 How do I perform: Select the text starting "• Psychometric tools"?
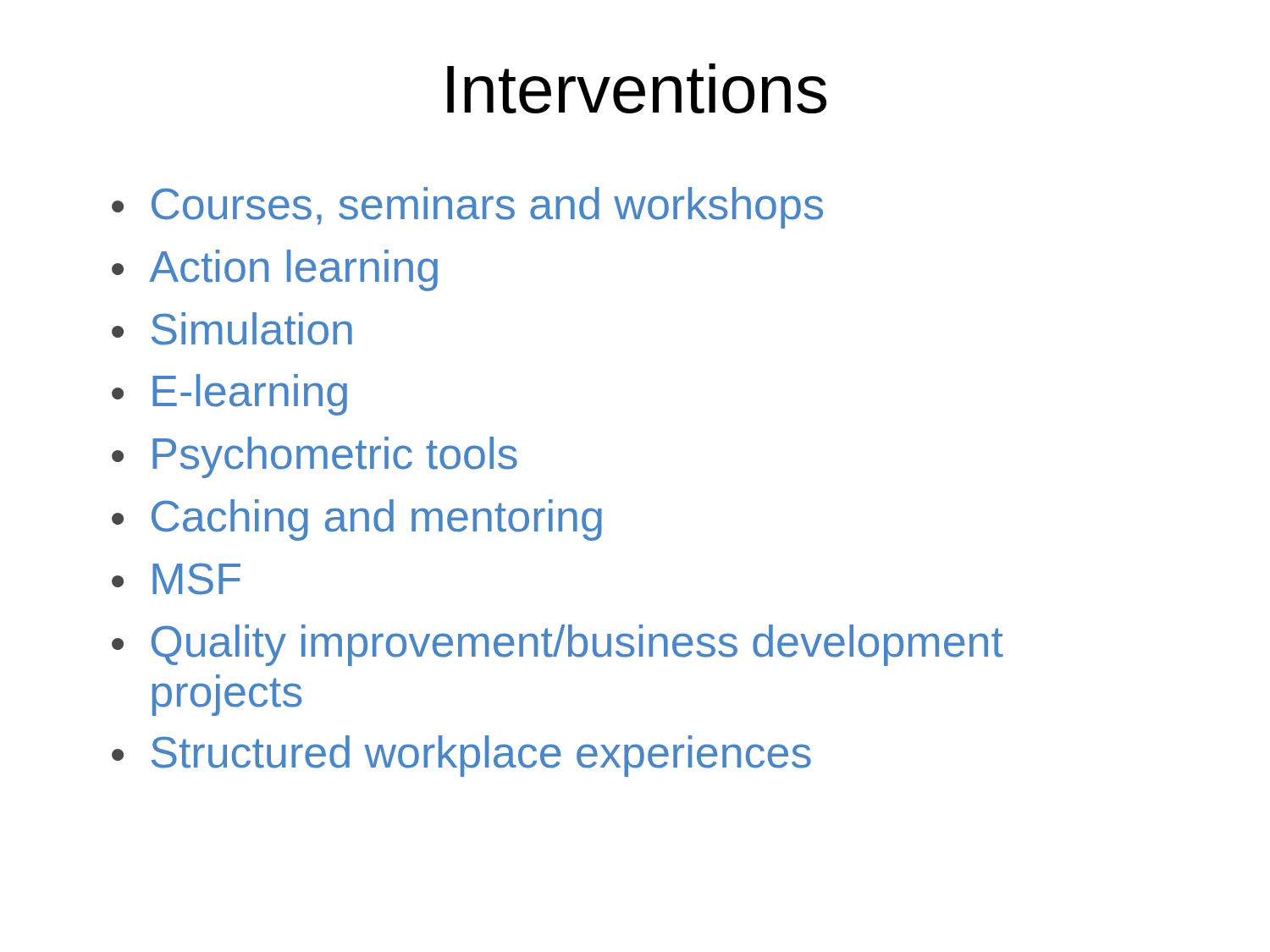314,455
